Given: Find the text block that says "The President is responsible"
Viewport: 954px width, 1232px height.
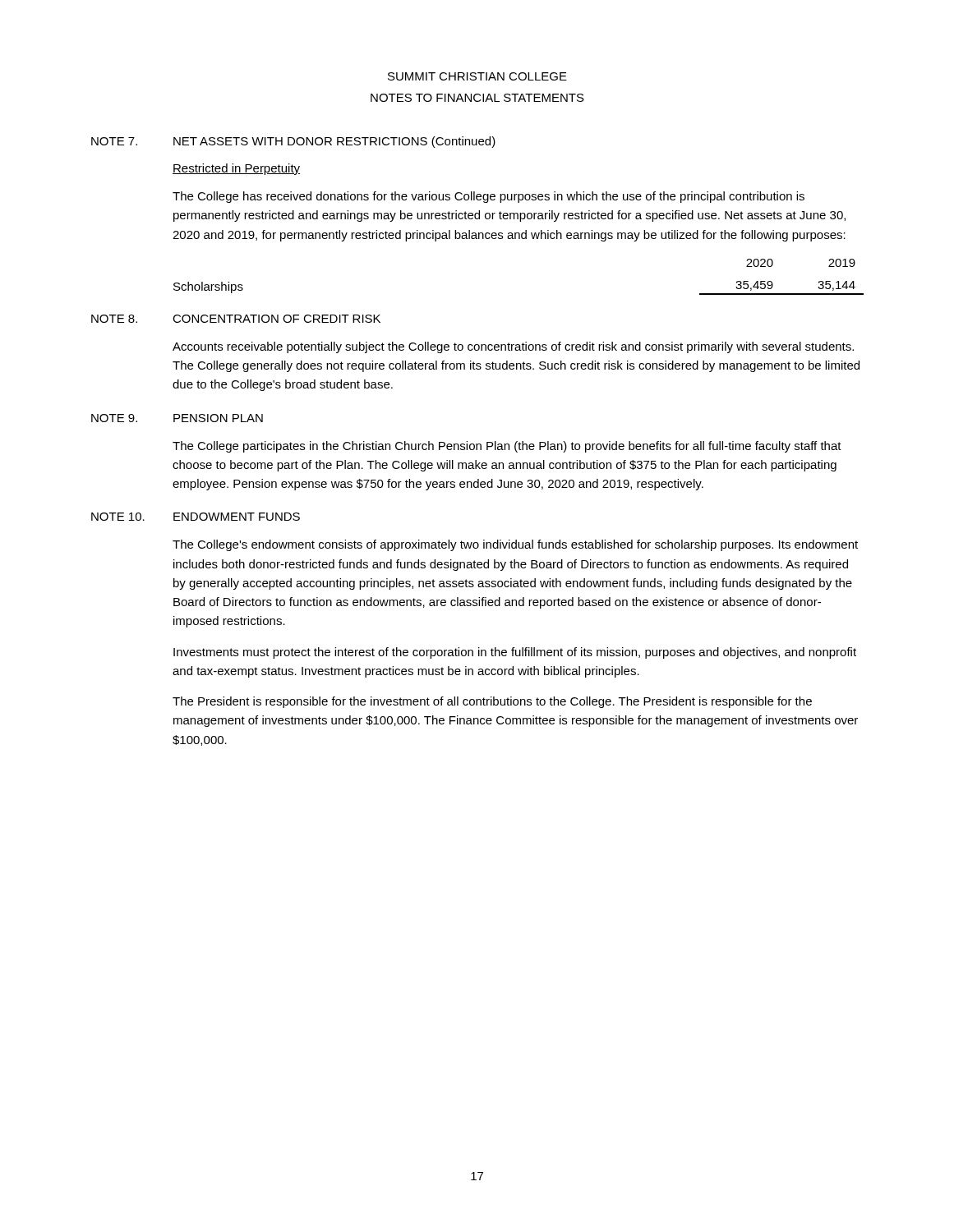Looking at the screenshot, I should [518, 720].
